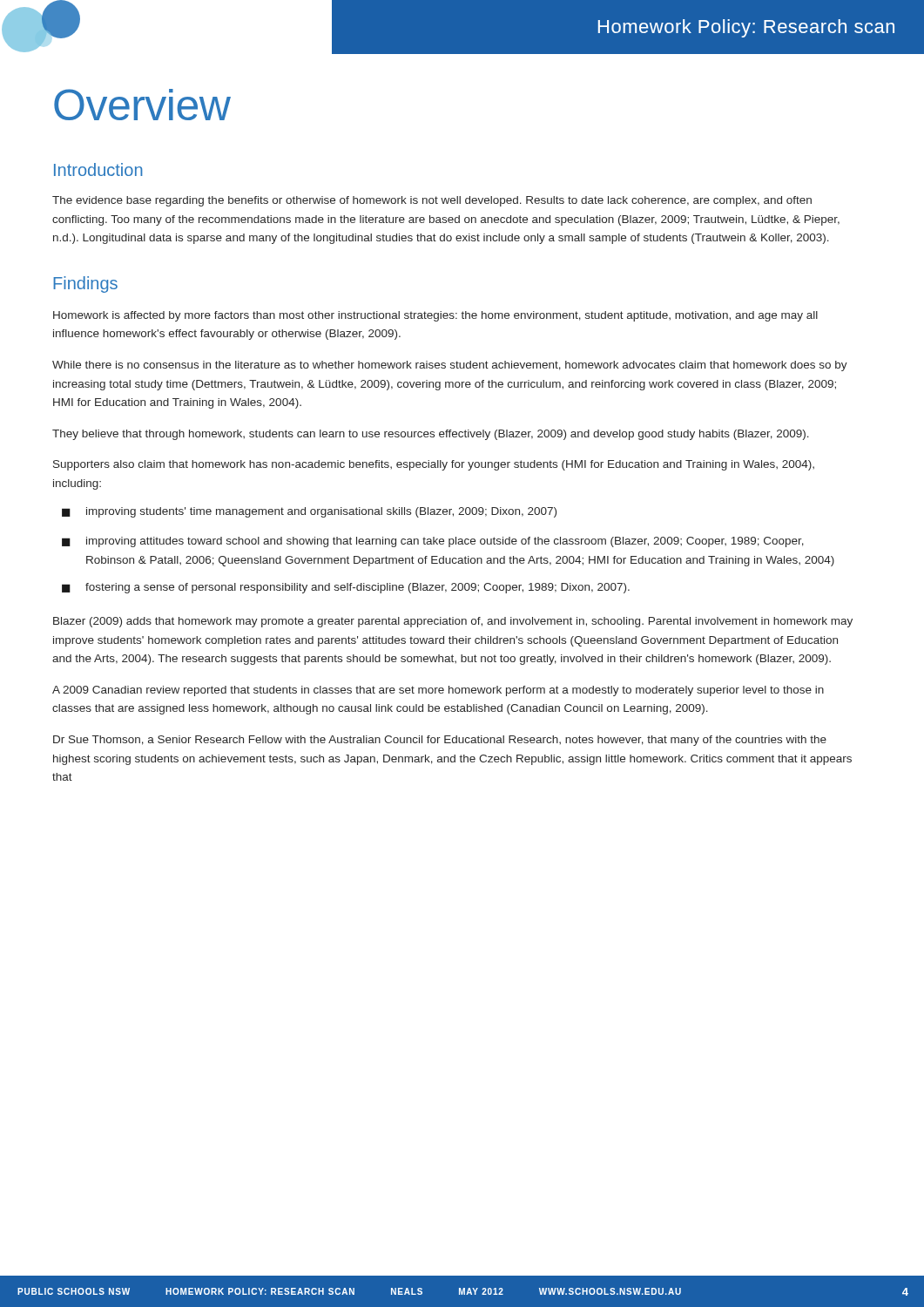Select the title
This screenshot has height=1307, width=924.
tap(141, 105)
